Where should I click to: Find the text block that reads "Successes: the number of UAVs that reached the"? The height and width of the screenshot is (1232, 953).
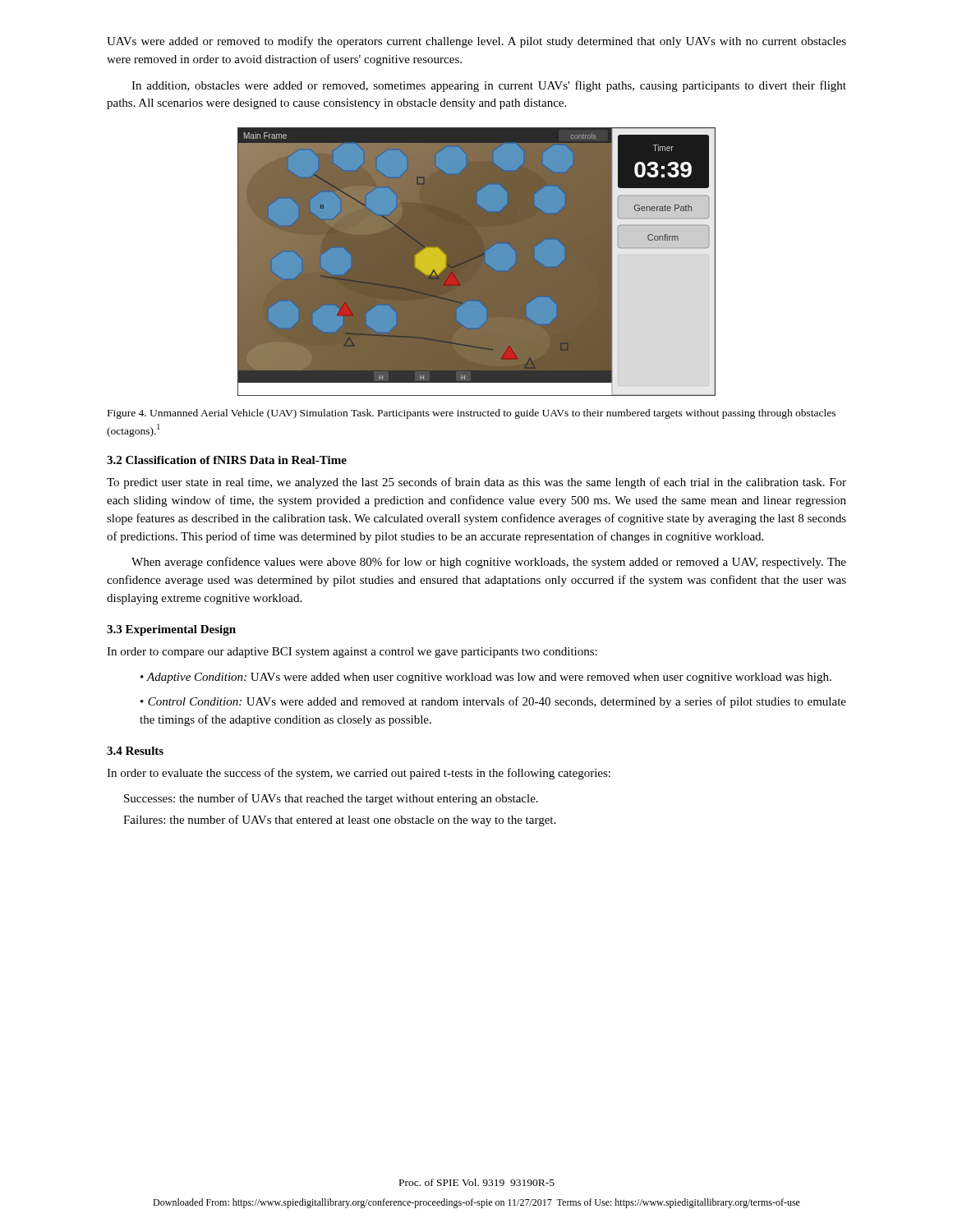pos(485,799)
